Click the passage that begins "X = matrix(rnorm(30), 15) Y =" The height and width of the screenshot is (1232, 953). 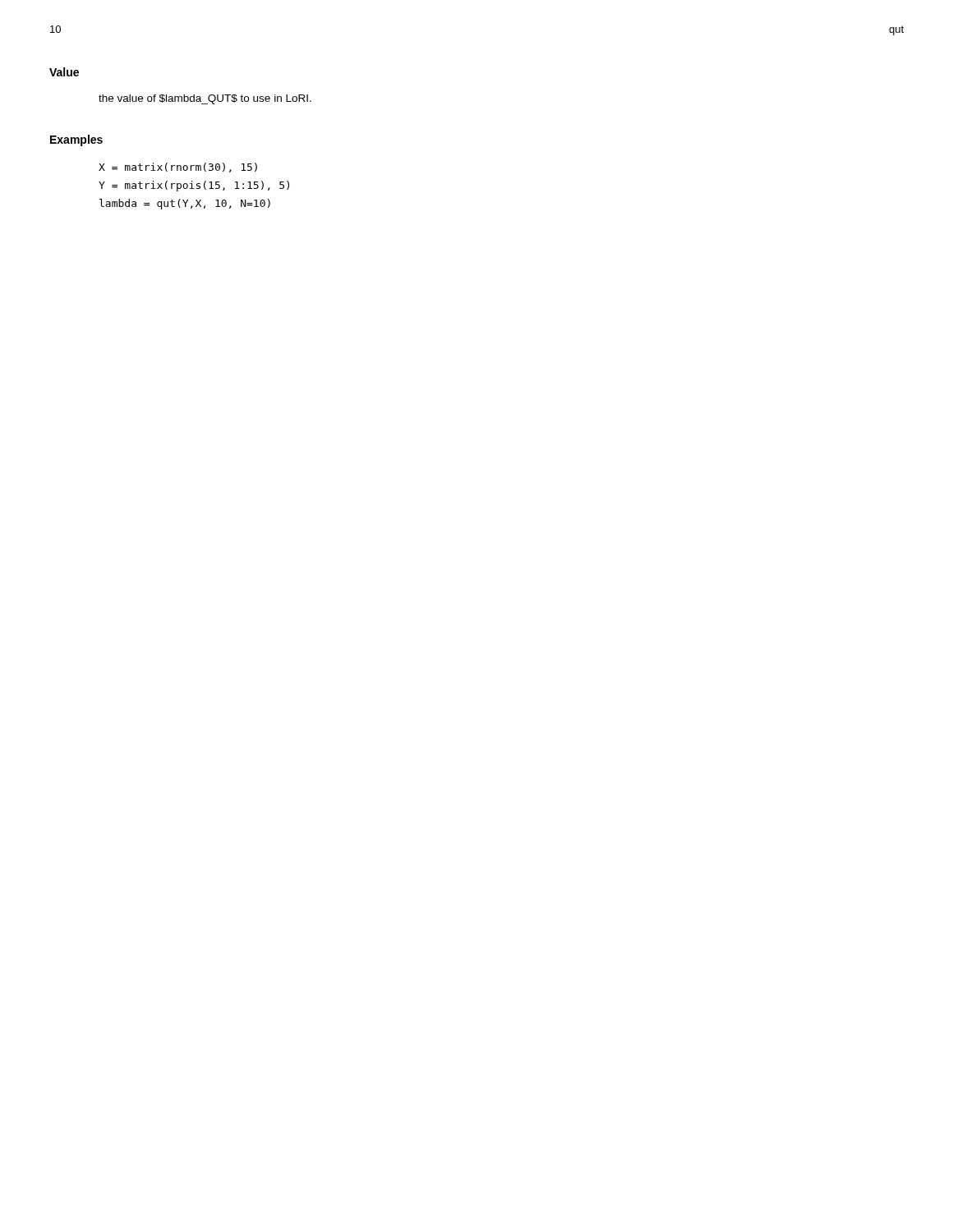[195, 185]
